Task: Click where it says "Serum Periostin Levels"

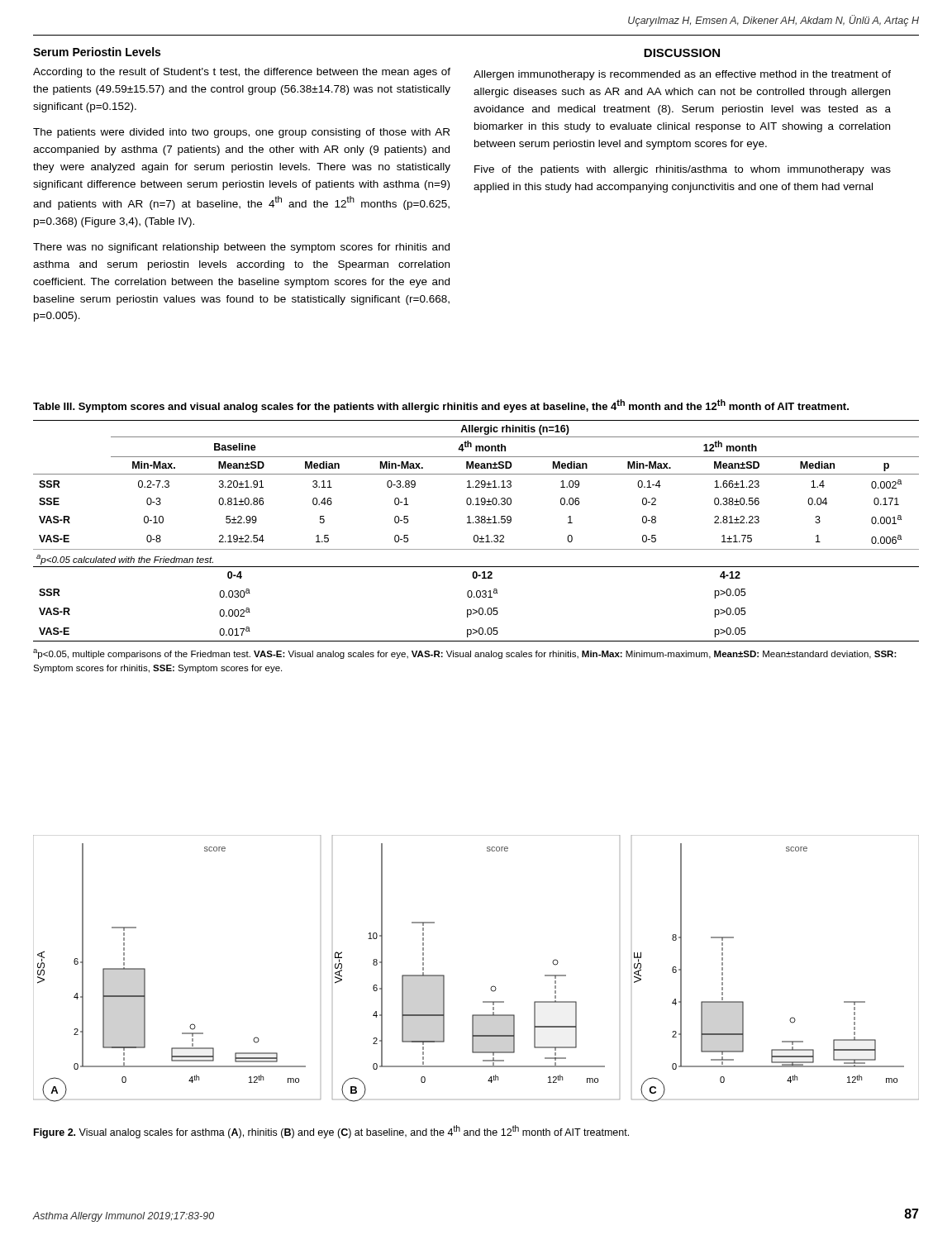Action: pos(97,52)
